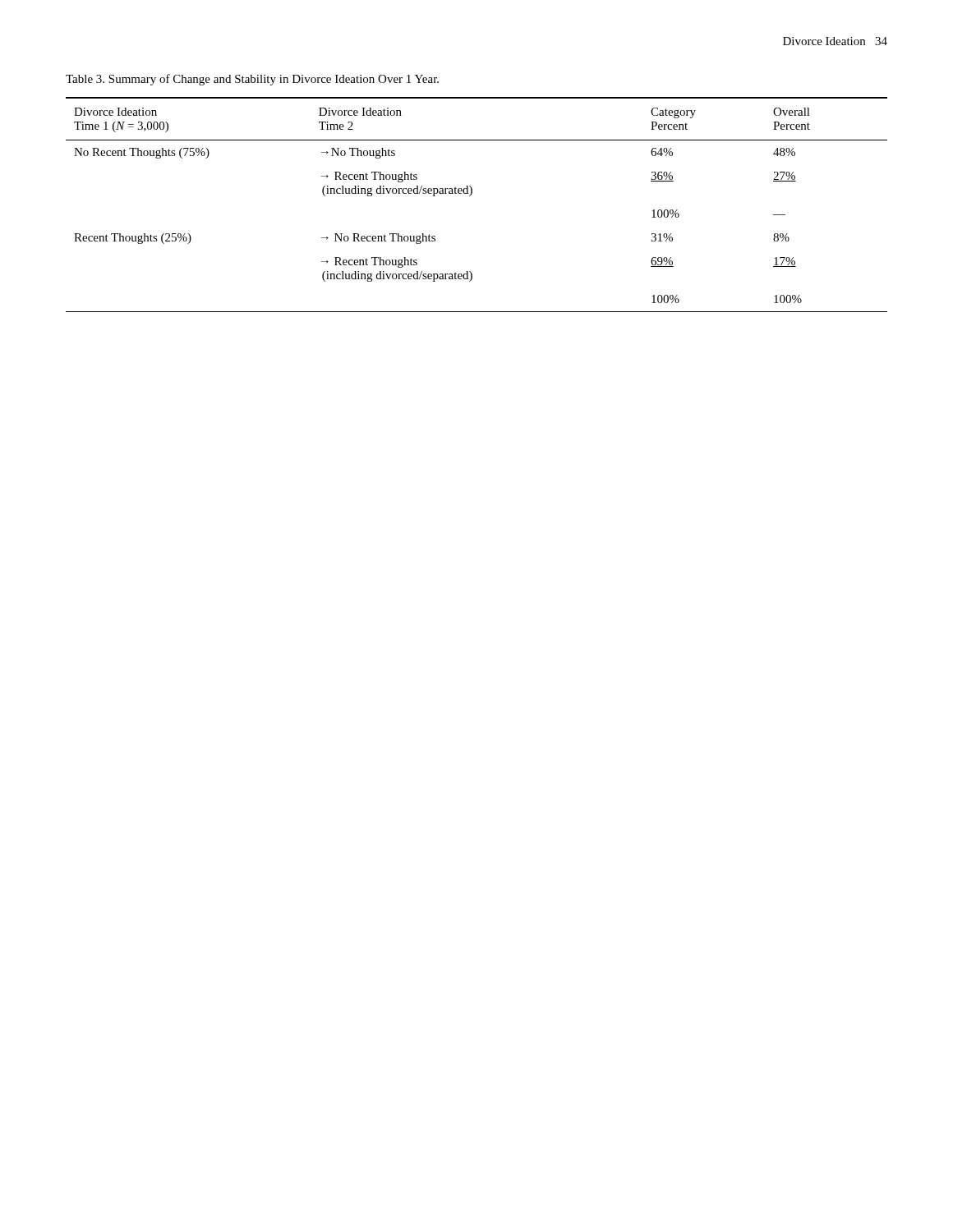Locate the caption containing "Table 3. Summary"
The image size is (953, 1232).
[253, 79]
